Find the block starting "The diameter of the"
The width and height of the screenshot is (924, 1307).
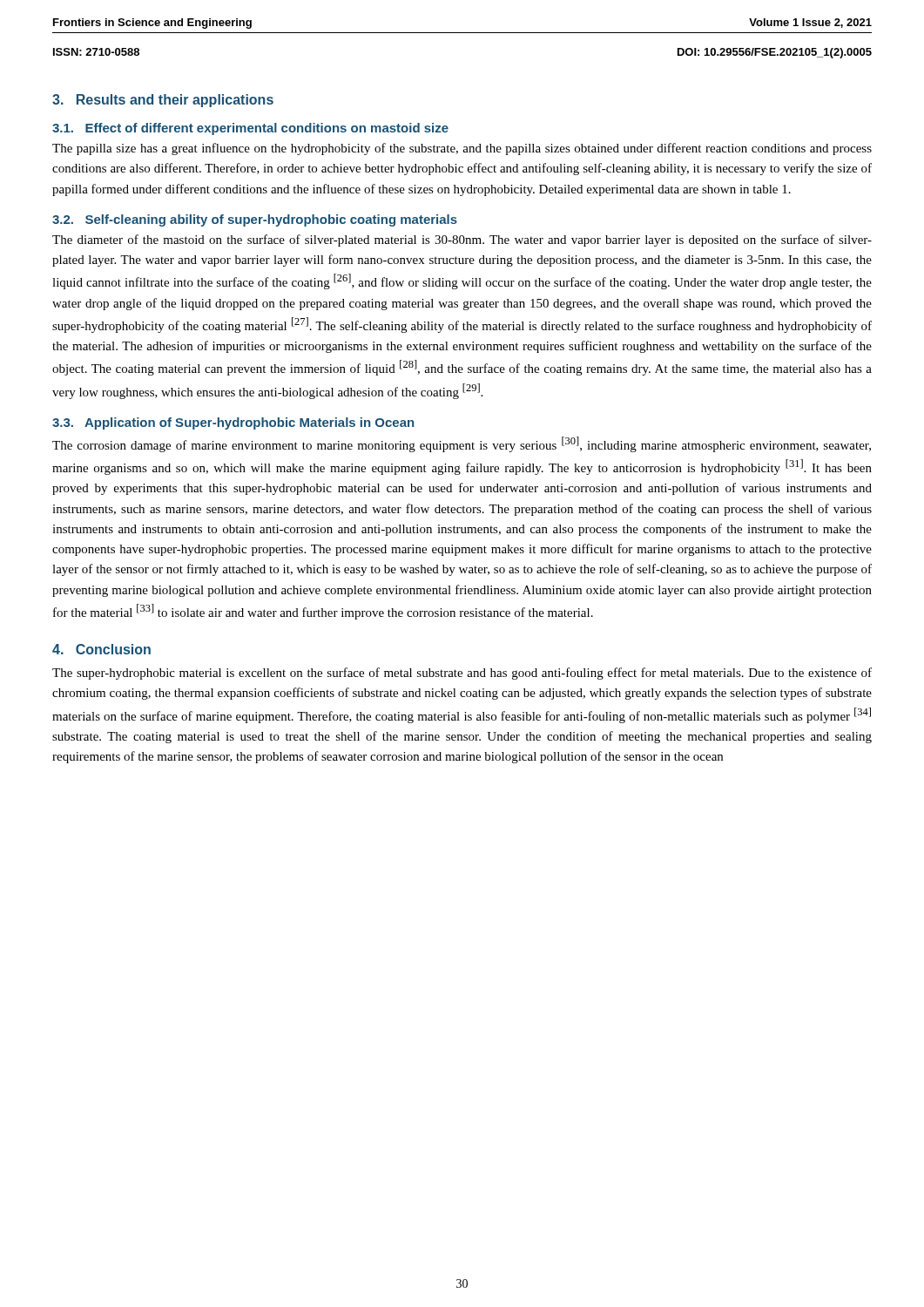point(462,316)
